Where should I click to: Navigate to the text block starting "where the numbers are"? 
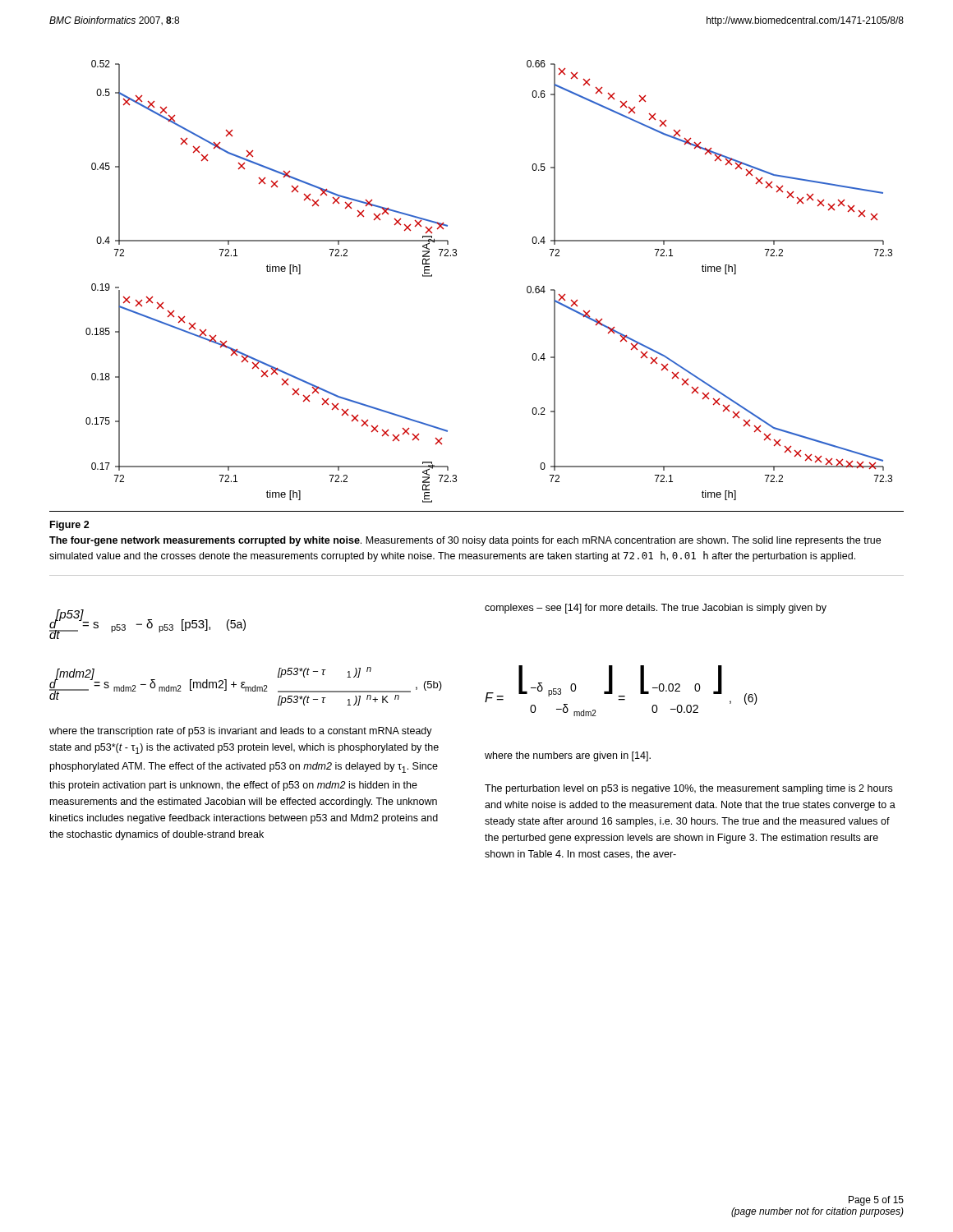(568, 756)
